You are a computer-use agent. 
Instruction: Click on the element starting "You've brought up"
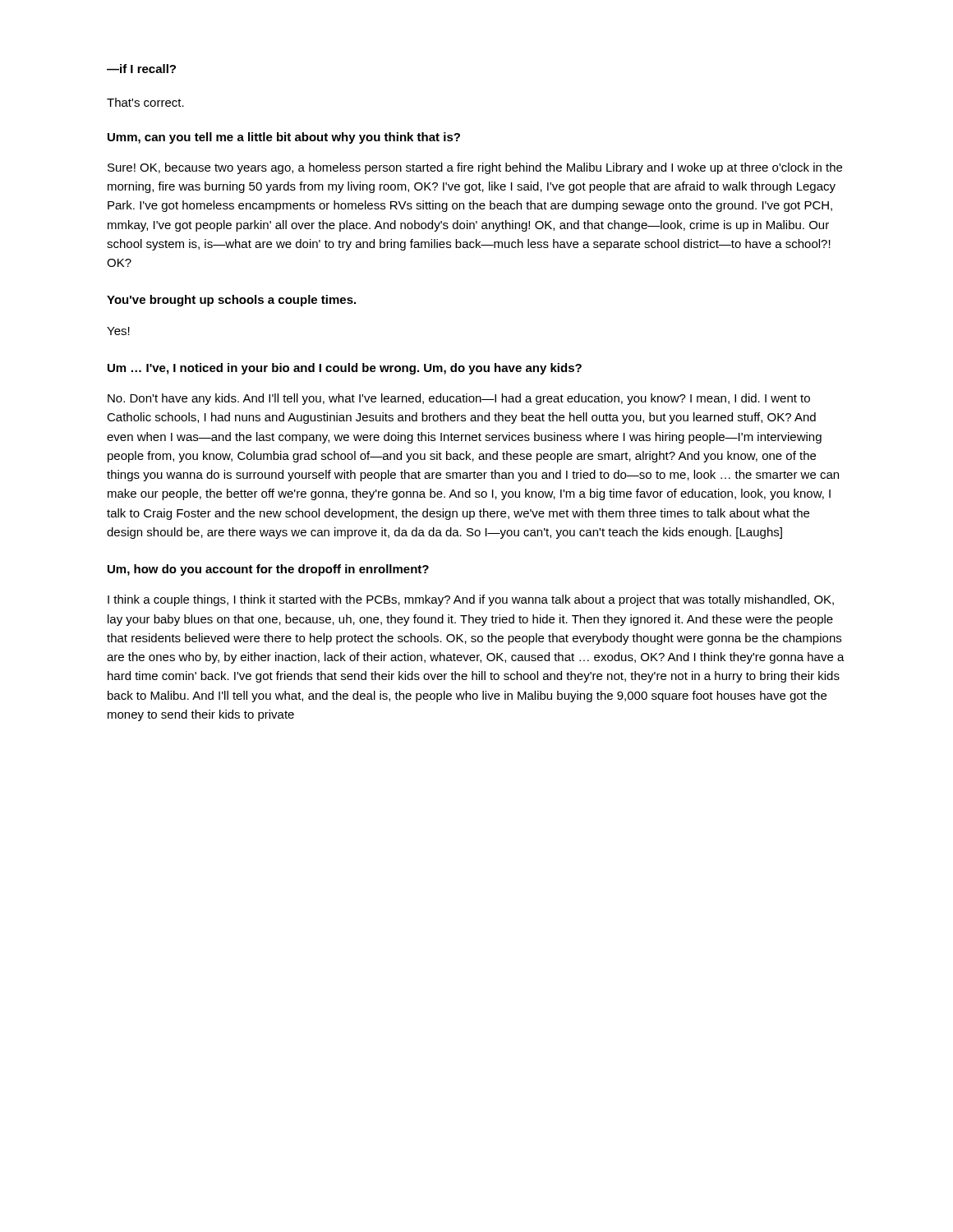(x=231, y=301)
